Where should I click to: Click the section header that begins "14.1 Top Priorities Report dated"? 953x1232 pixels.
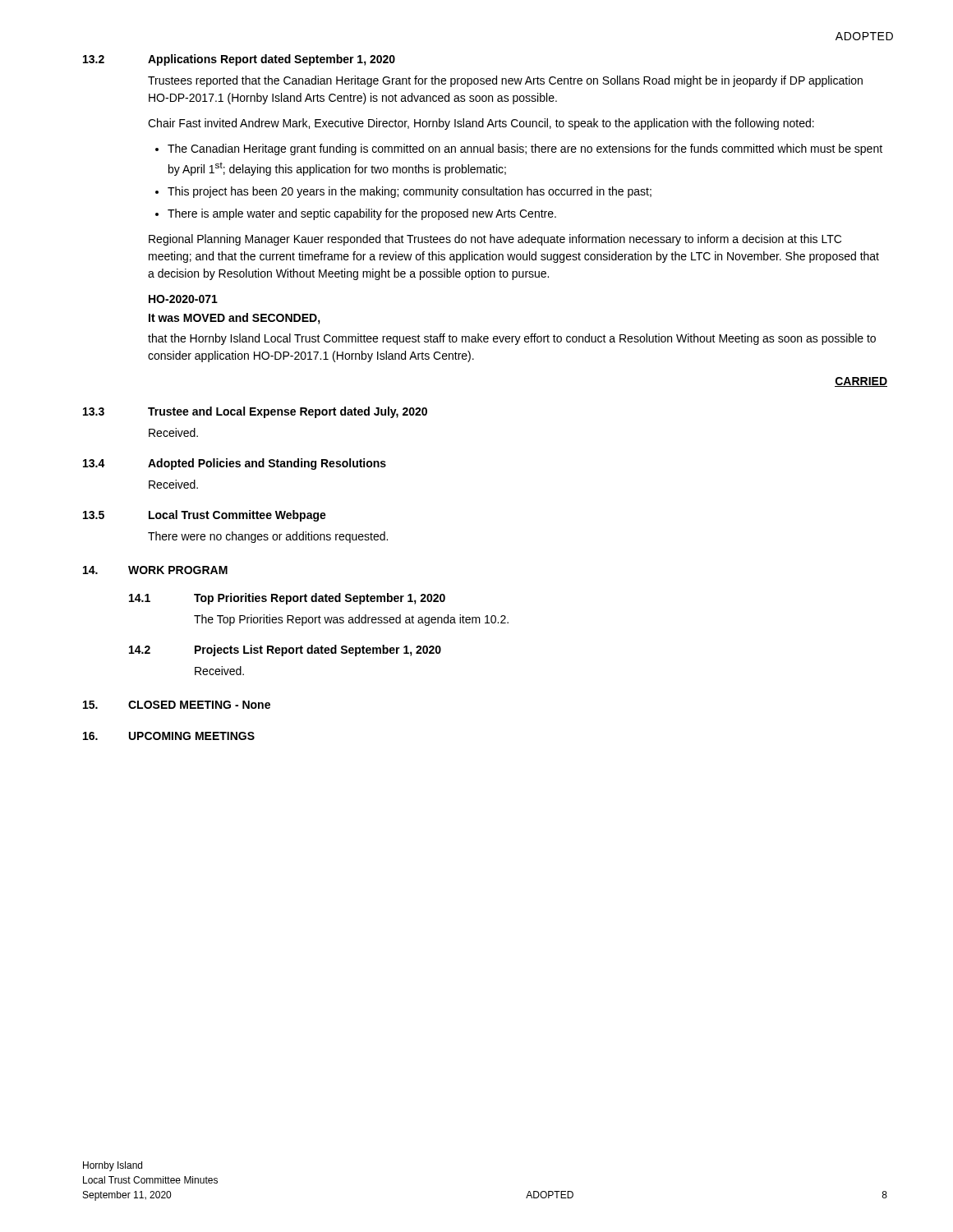point(287,598)
